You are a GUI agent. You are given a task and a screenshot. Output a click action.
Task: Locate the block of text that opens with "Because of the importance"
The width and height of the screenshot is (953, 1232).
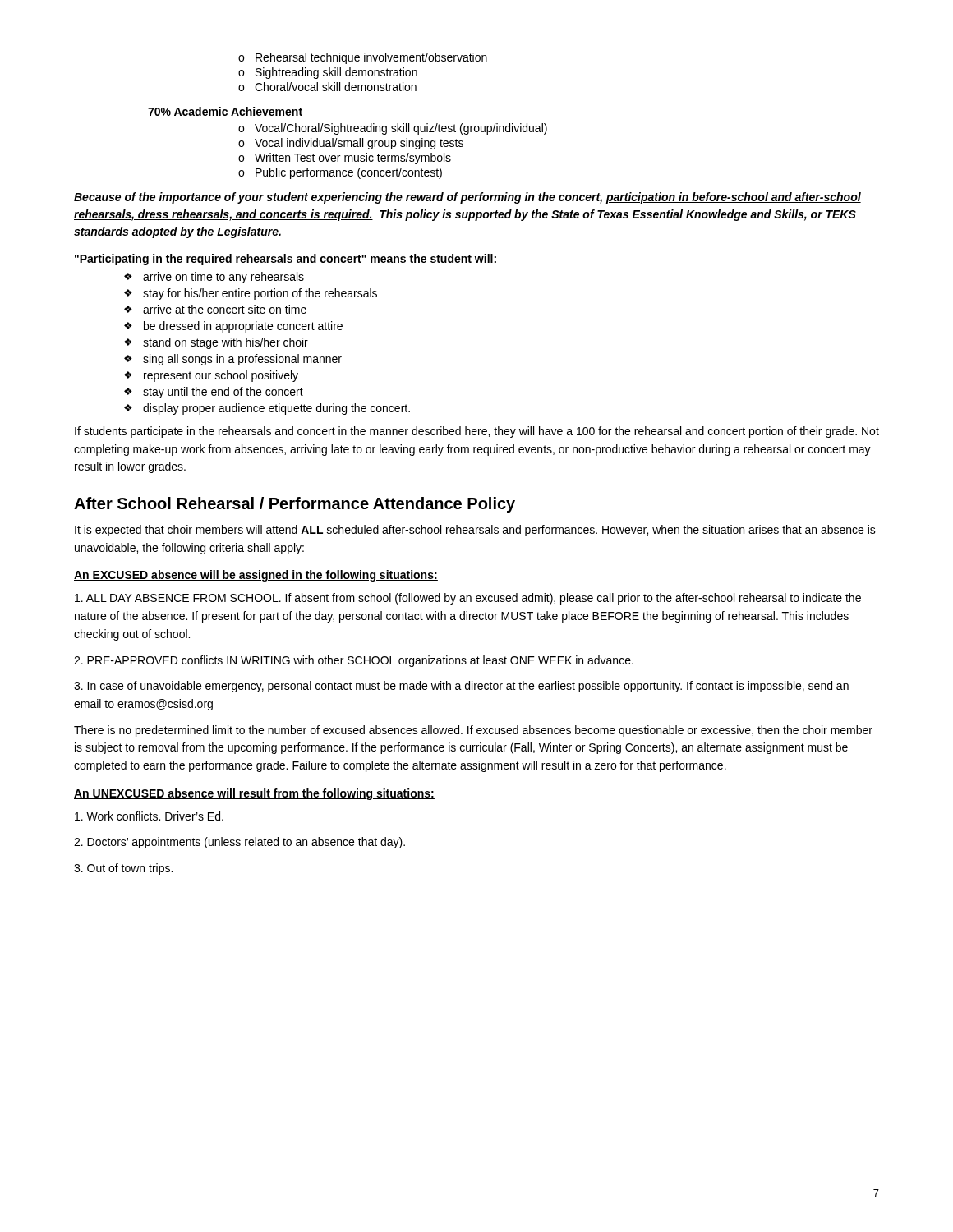pyautogui.click(x=467, y=214)
